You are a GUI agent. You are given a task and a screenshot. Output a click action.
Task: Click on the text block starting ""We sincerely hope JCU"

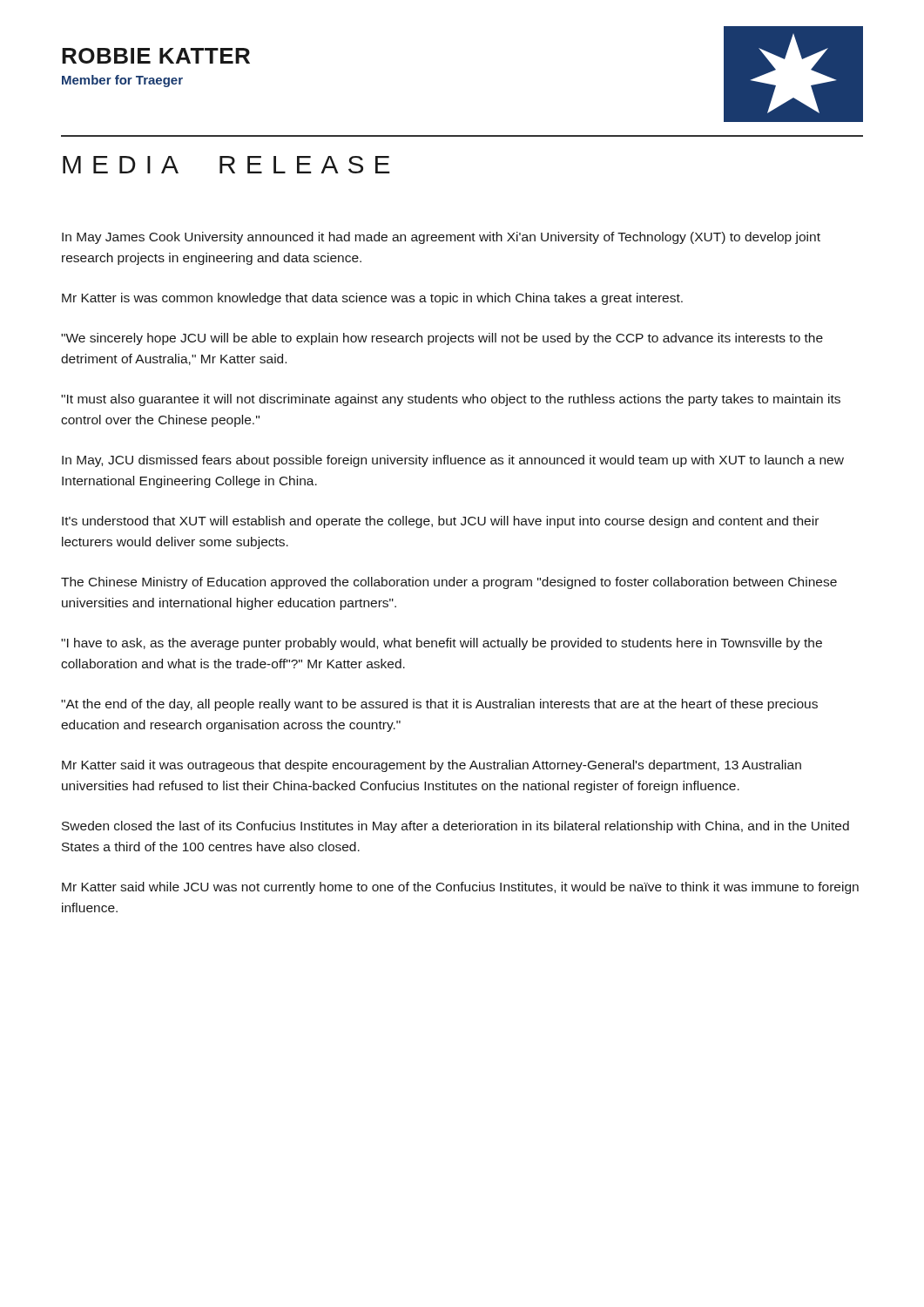pyautogui.click(x=462, y=349)
